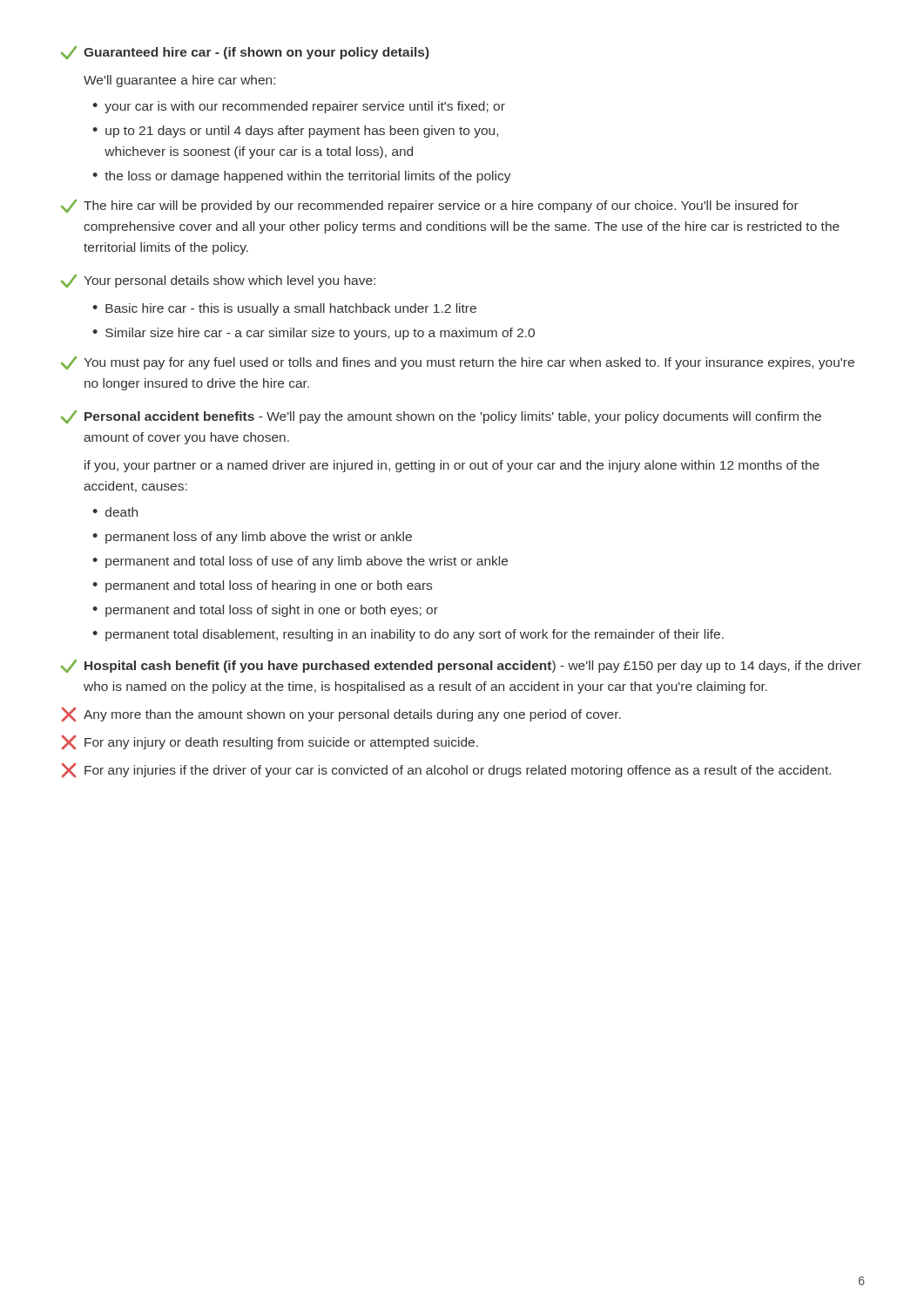Find the text block containing "The hire car will be"
This screenshot has width=924, height=1307.
[x=462, y=227]
